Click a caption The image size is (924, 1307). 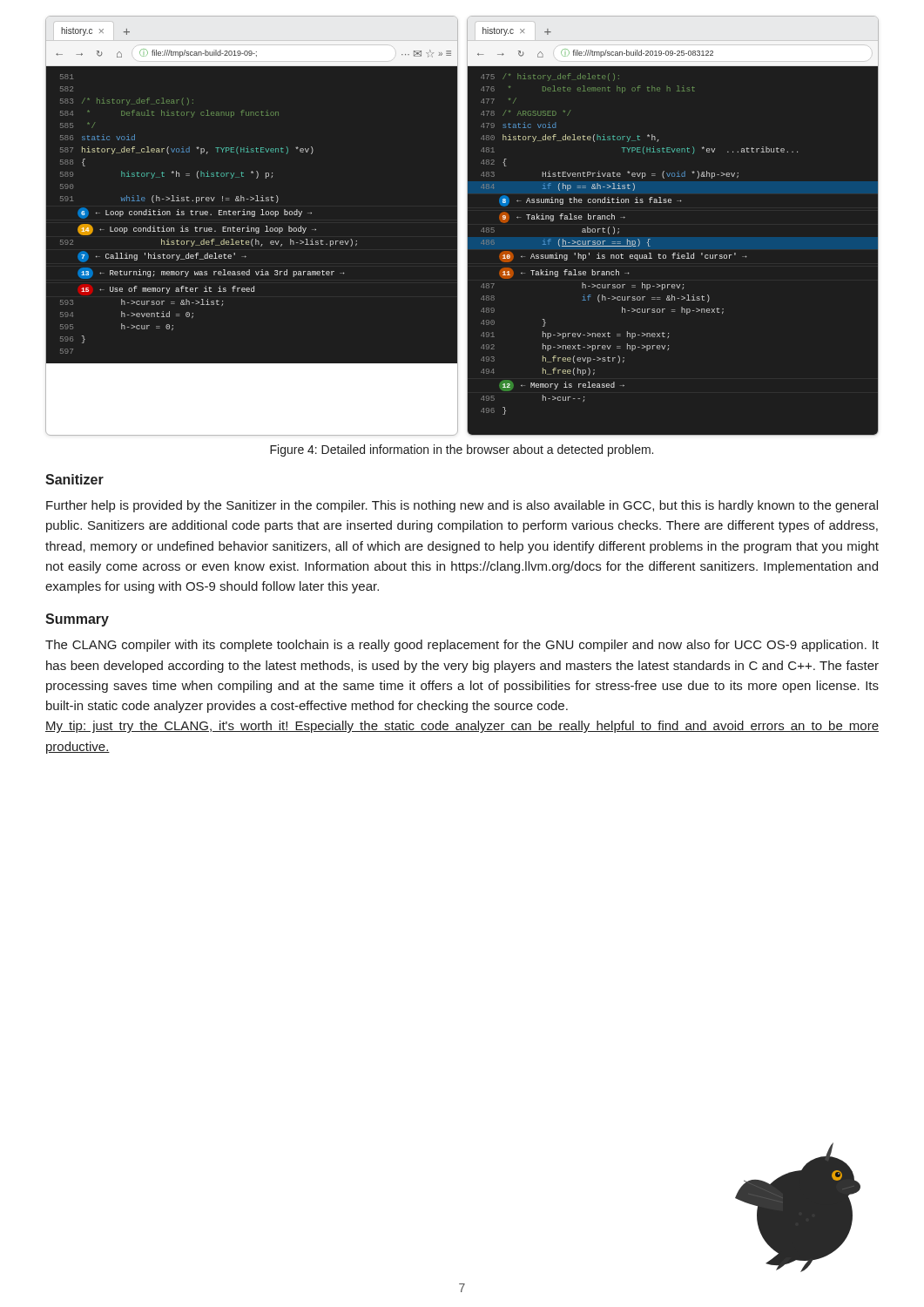tap(462, 450)
